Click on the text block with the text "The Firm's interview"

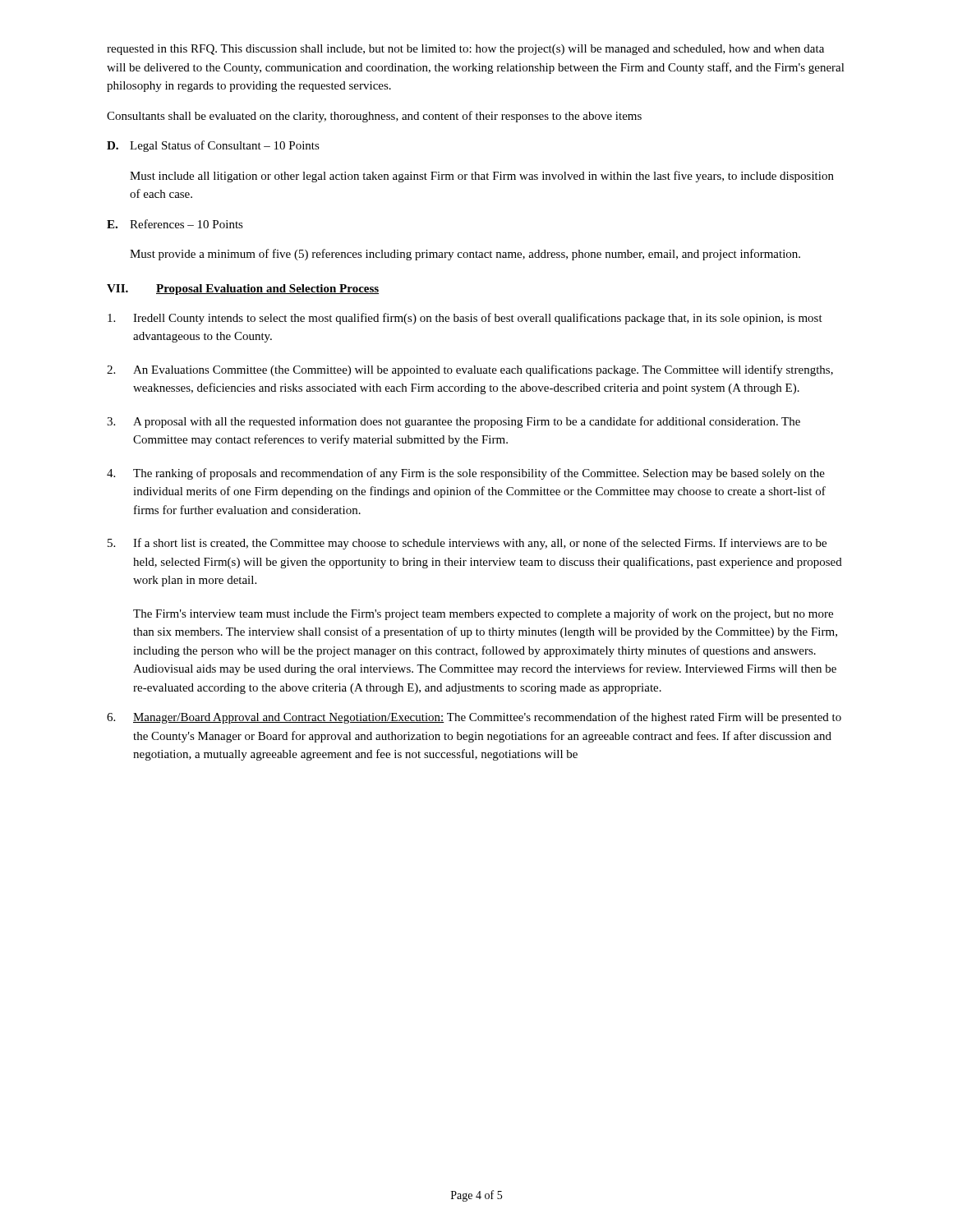486,650
